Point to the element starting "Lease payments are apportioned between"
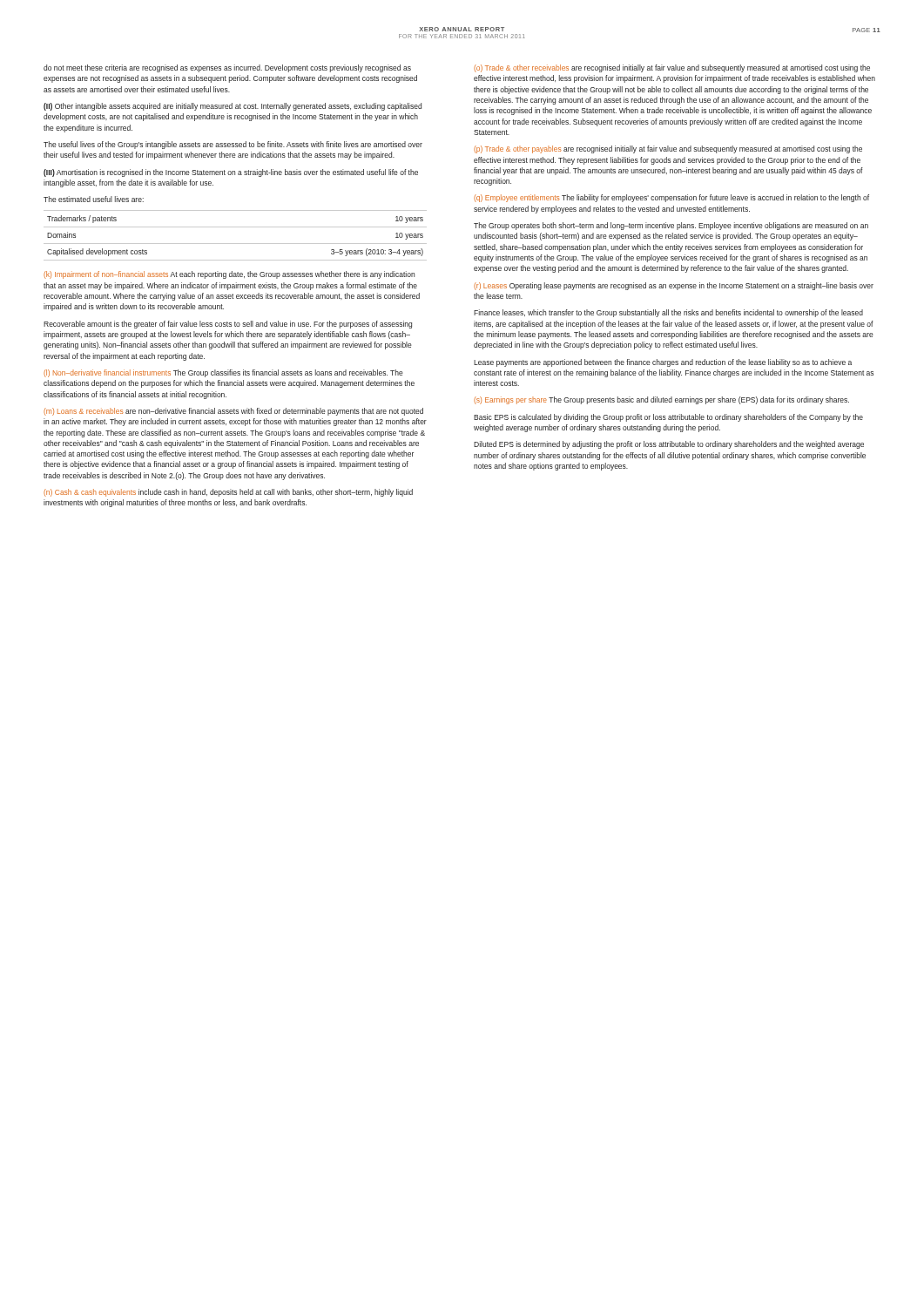The image size is (924, 1307). click(677, 373)
